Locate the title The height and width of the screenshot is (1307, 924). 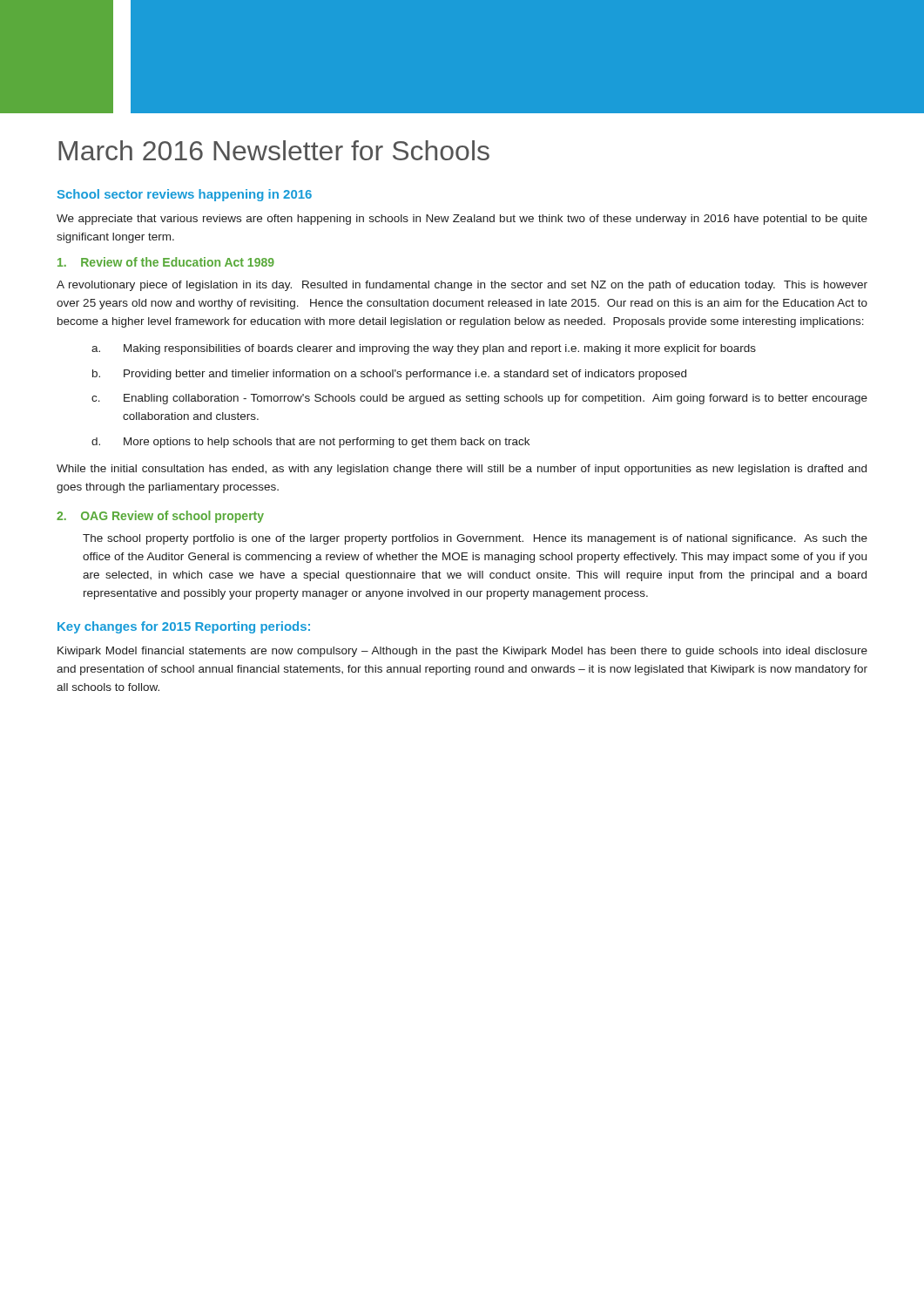click(x=273, y=151)
